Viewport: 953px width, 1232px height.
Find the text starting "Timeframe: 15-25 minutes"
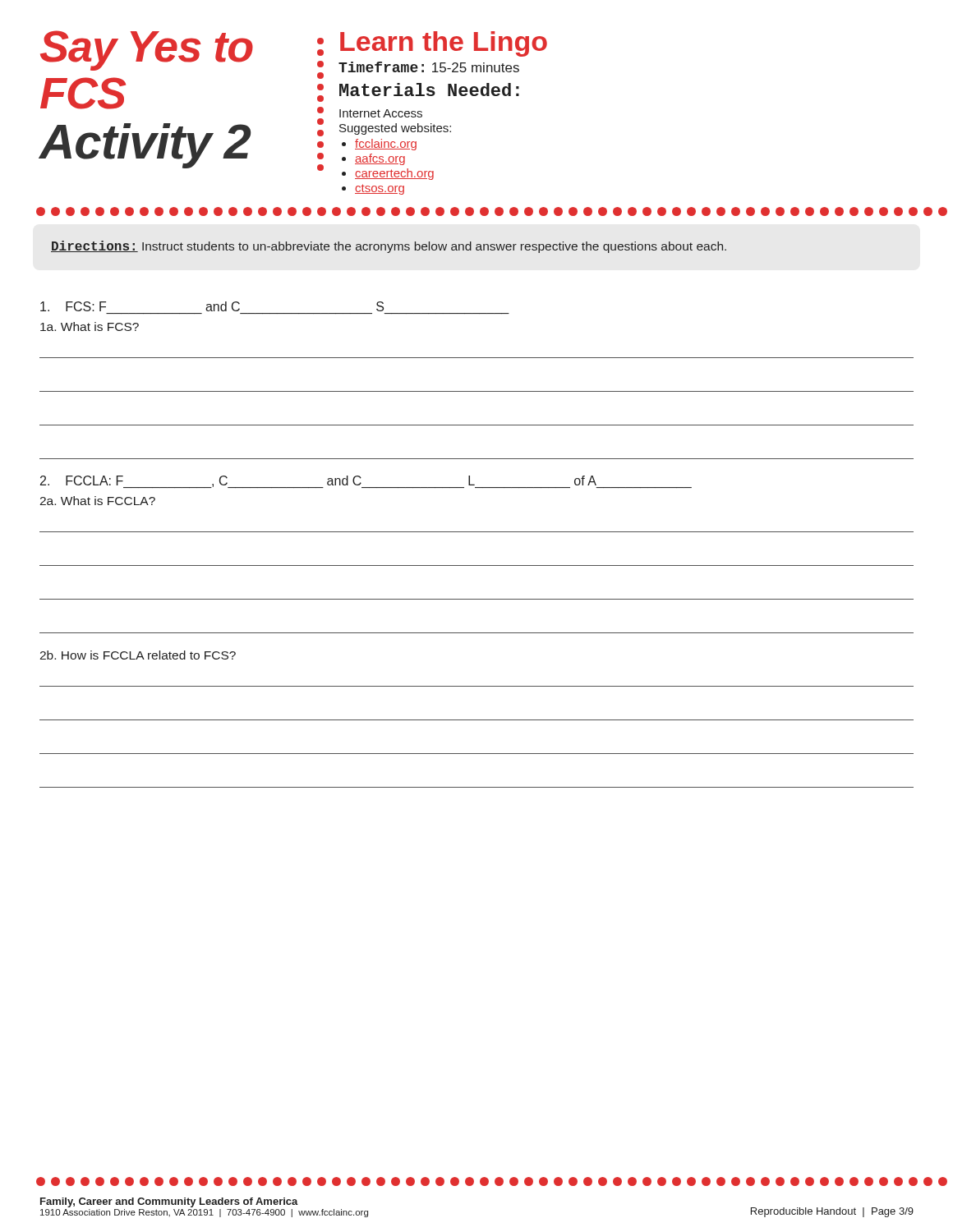[429, 68]
